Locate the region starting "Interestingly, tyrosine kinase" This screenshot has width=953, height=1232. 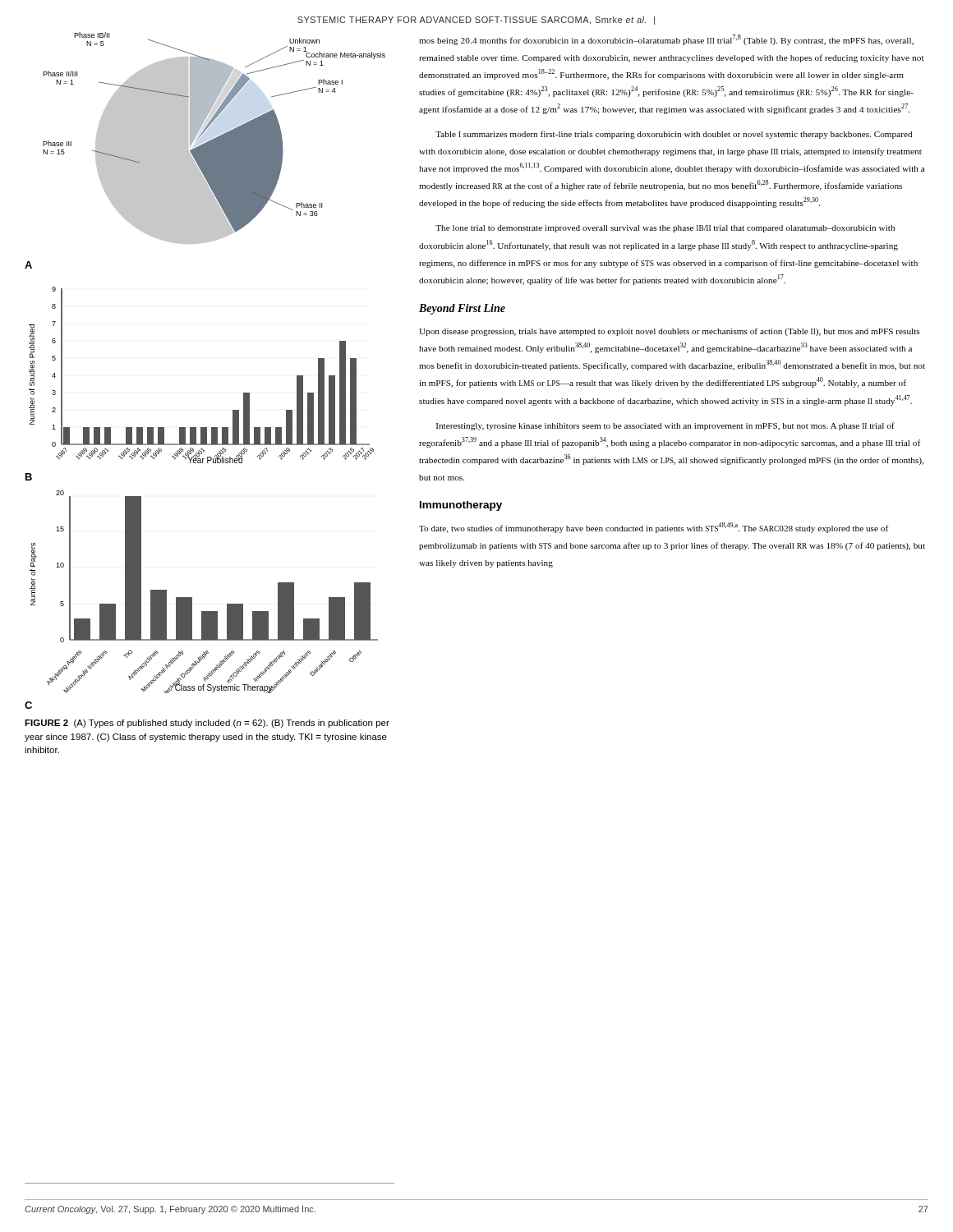tap(672, 451)
